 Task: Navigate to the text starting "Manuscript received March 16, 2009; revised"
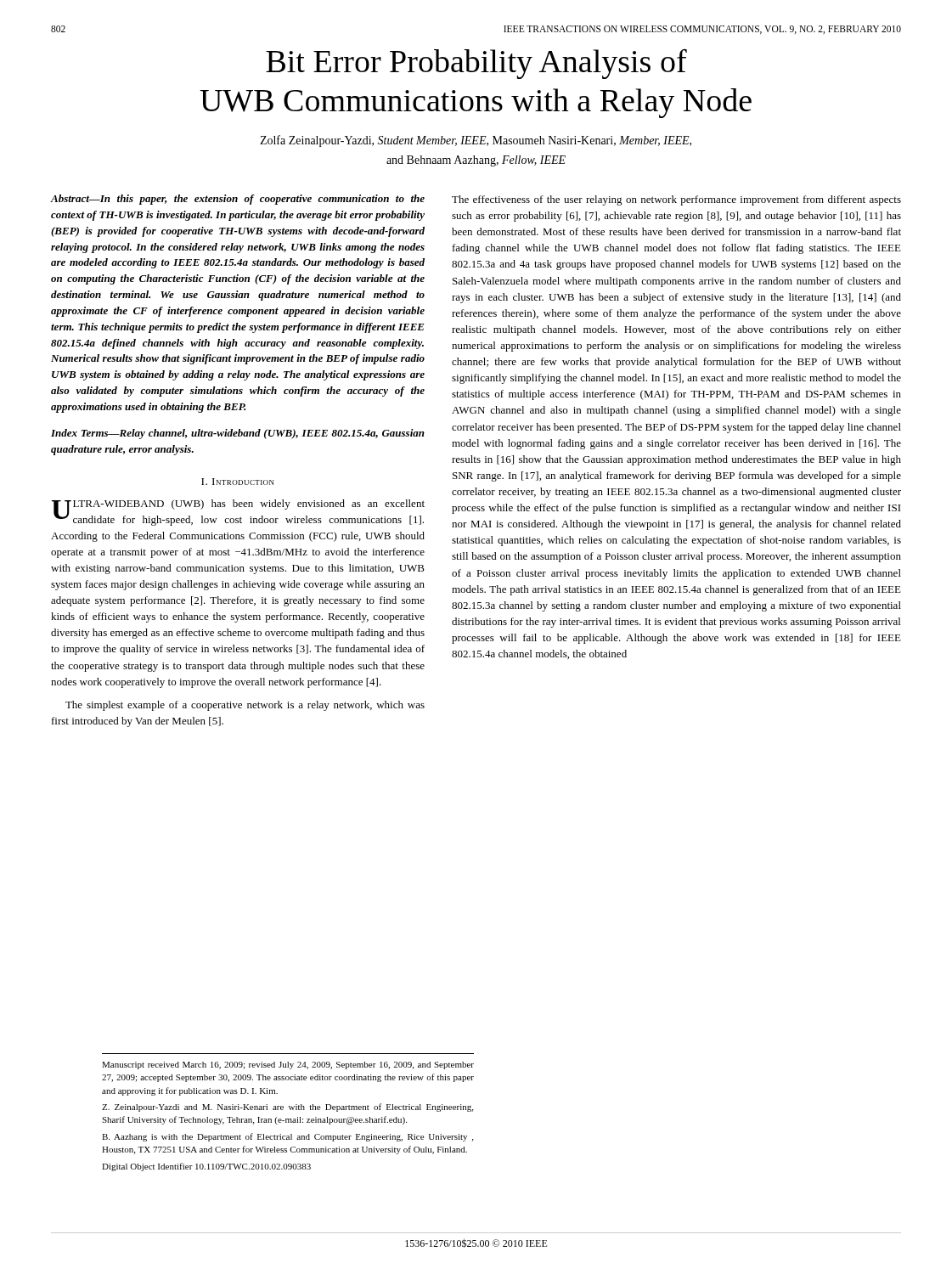click(288, 1077)
